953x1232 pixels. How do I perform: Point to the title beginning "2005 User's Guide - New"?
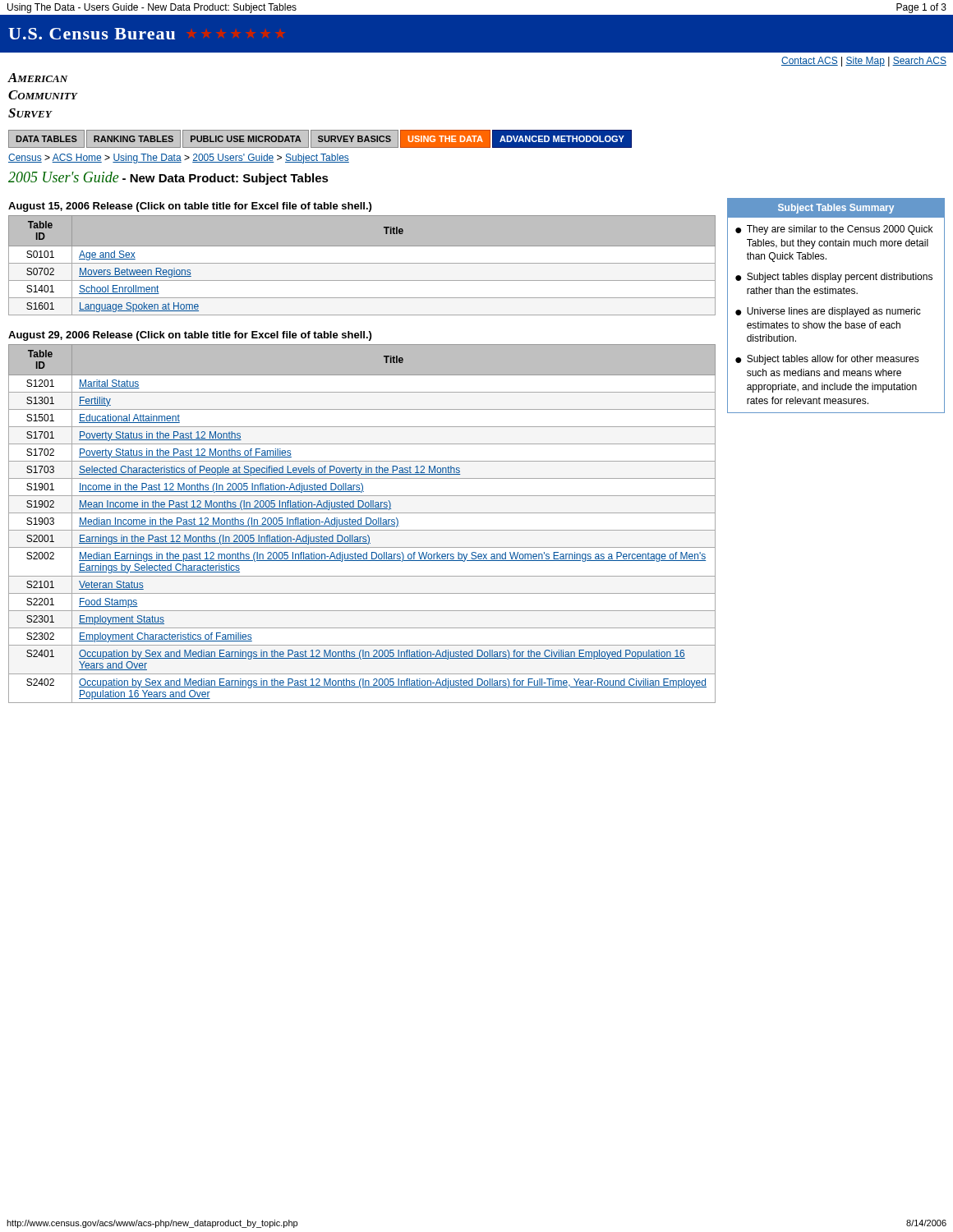pos(168,177)
